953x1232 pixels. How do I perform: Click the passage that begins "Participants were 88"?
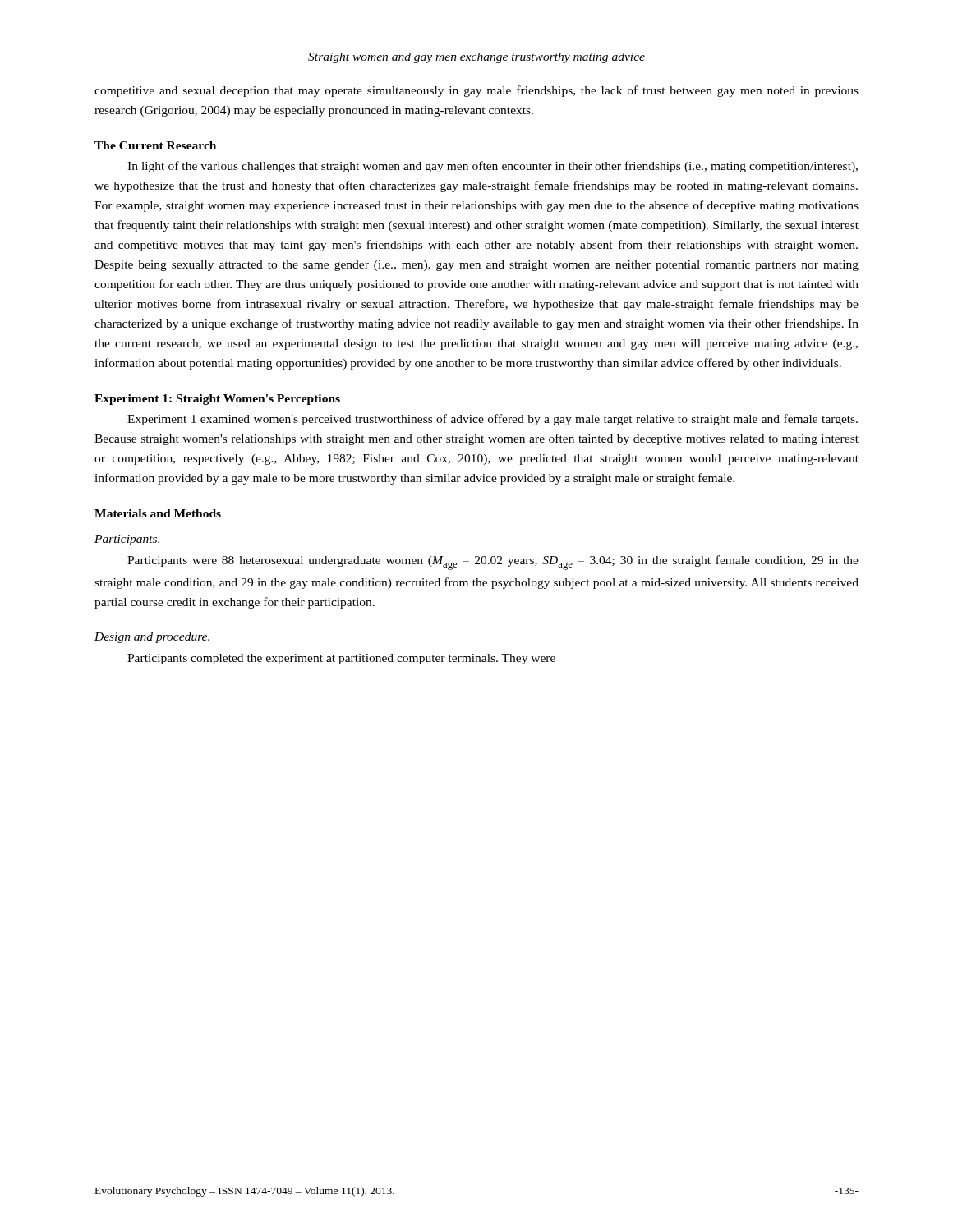pyautogui.click(x=476, y=581)
